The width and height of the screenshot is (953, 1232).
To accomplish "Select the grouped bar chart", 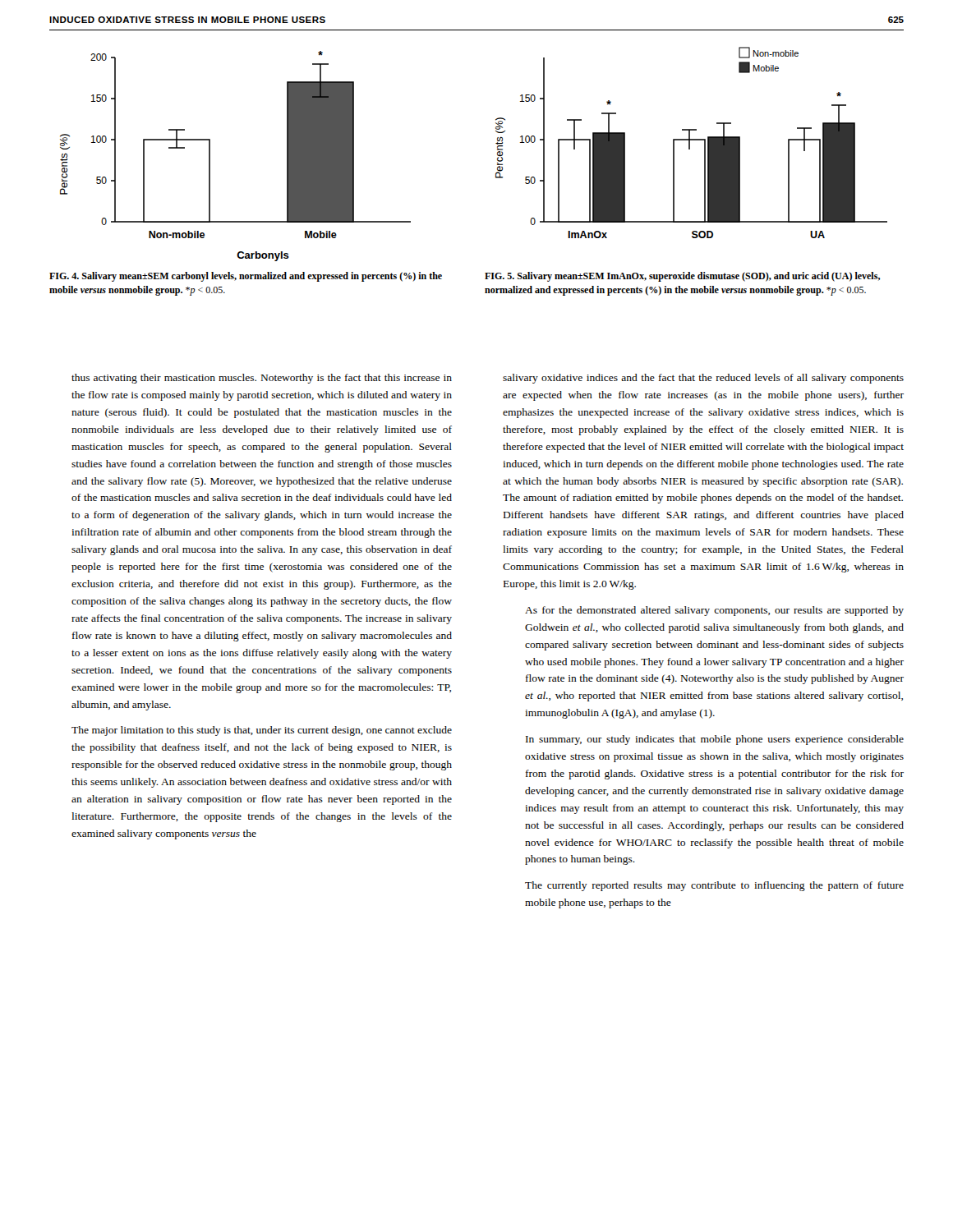I will [694, 154].
